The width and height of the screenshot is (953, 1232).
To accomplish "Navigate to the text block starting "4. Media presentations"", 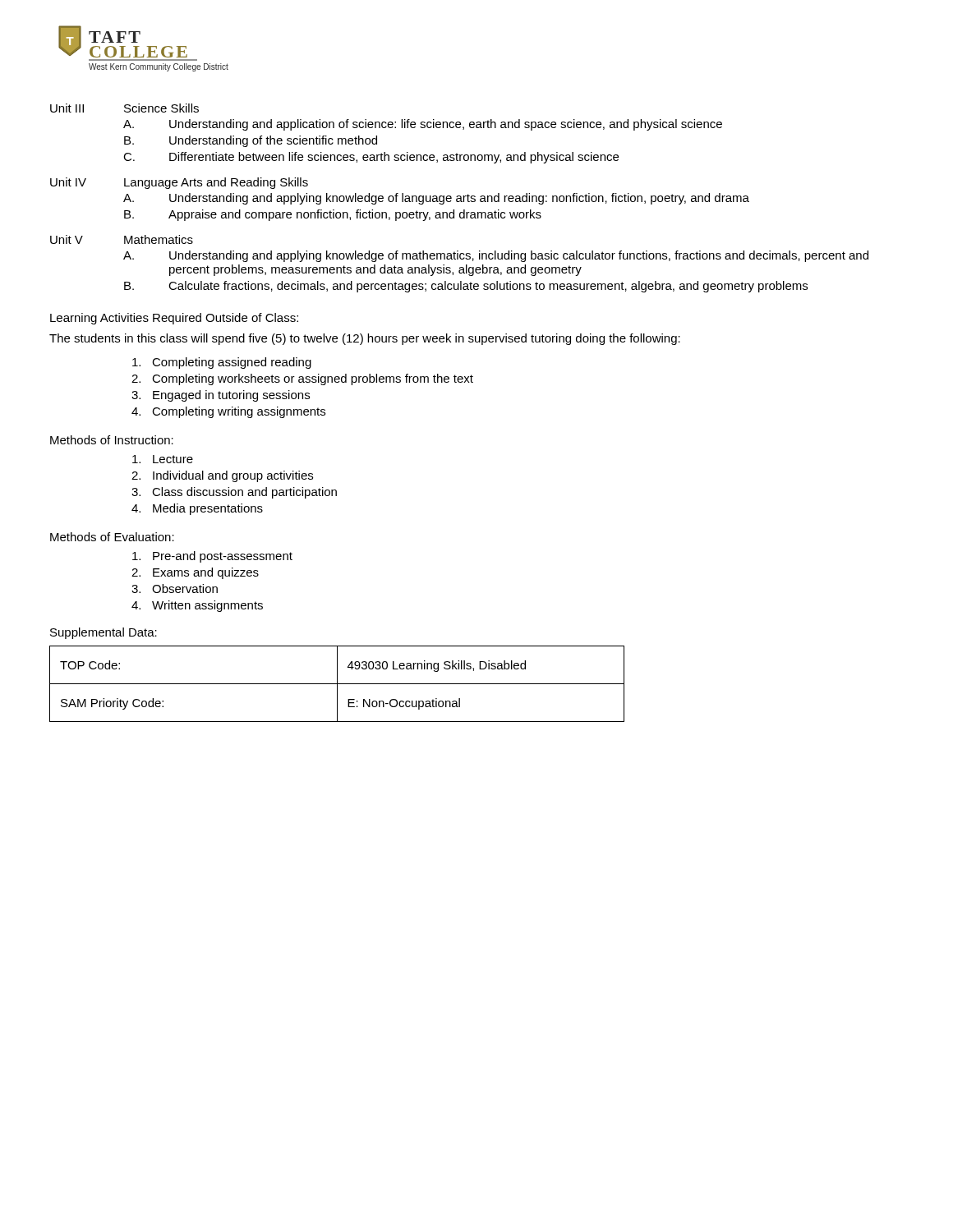I will pyautogui.click(x=197, y=509).
